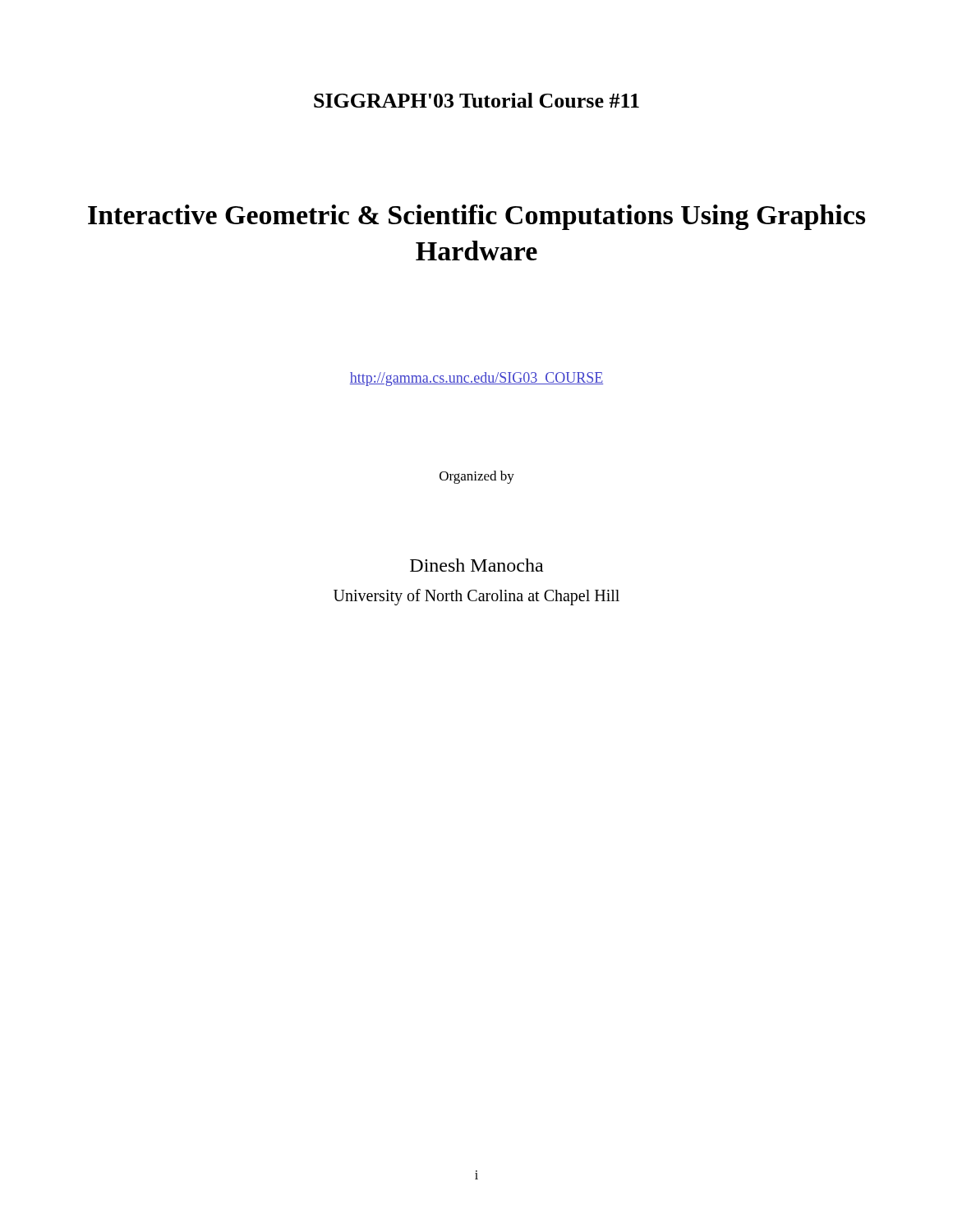Image resolution: width=953 pixels, height=1232 pixels.
Task: Point to the block starting "Interactive Geometric & Scientific"
Action: pyautogui.click(x=476, y=233)
